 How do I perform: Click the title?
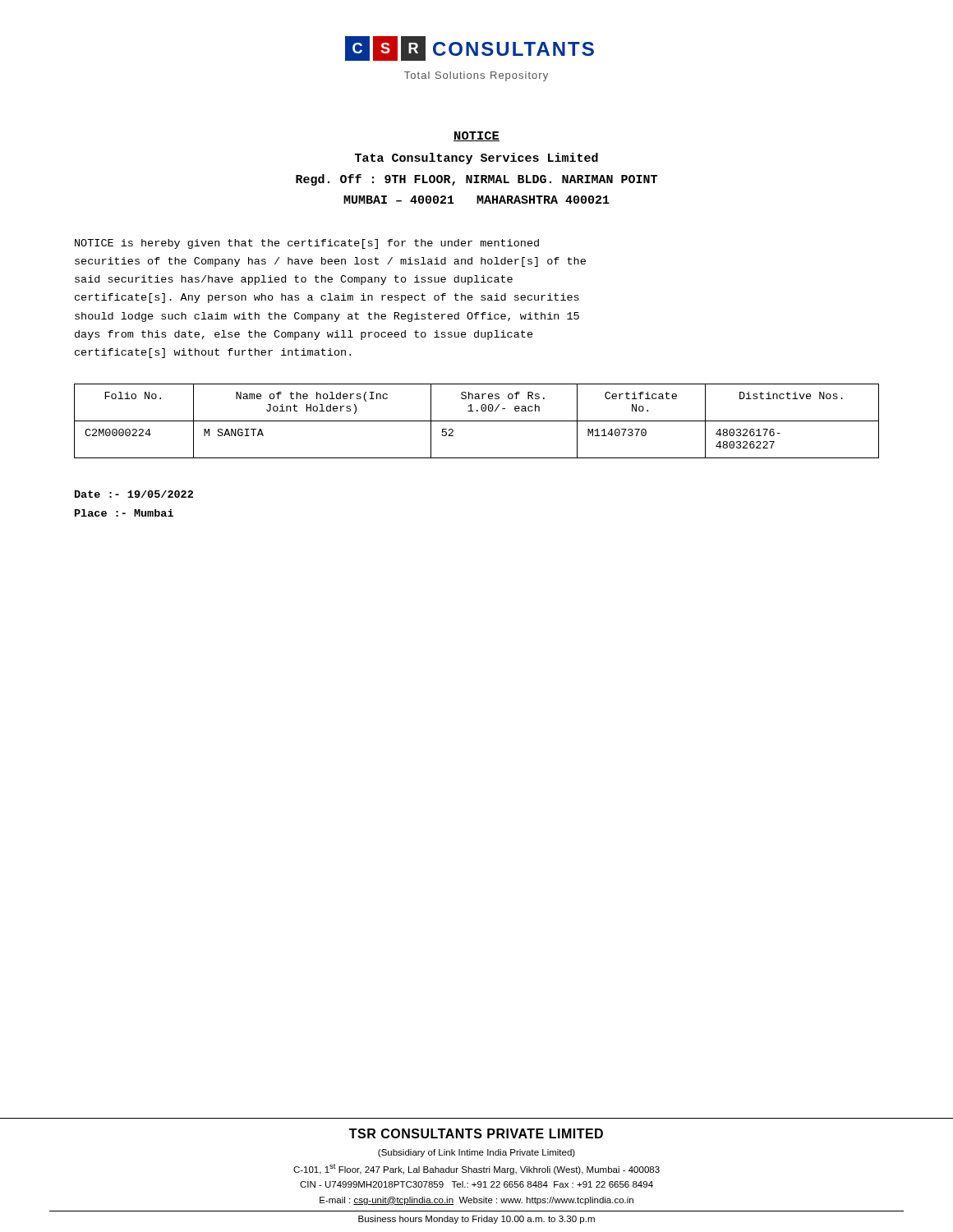pos(476,136)
